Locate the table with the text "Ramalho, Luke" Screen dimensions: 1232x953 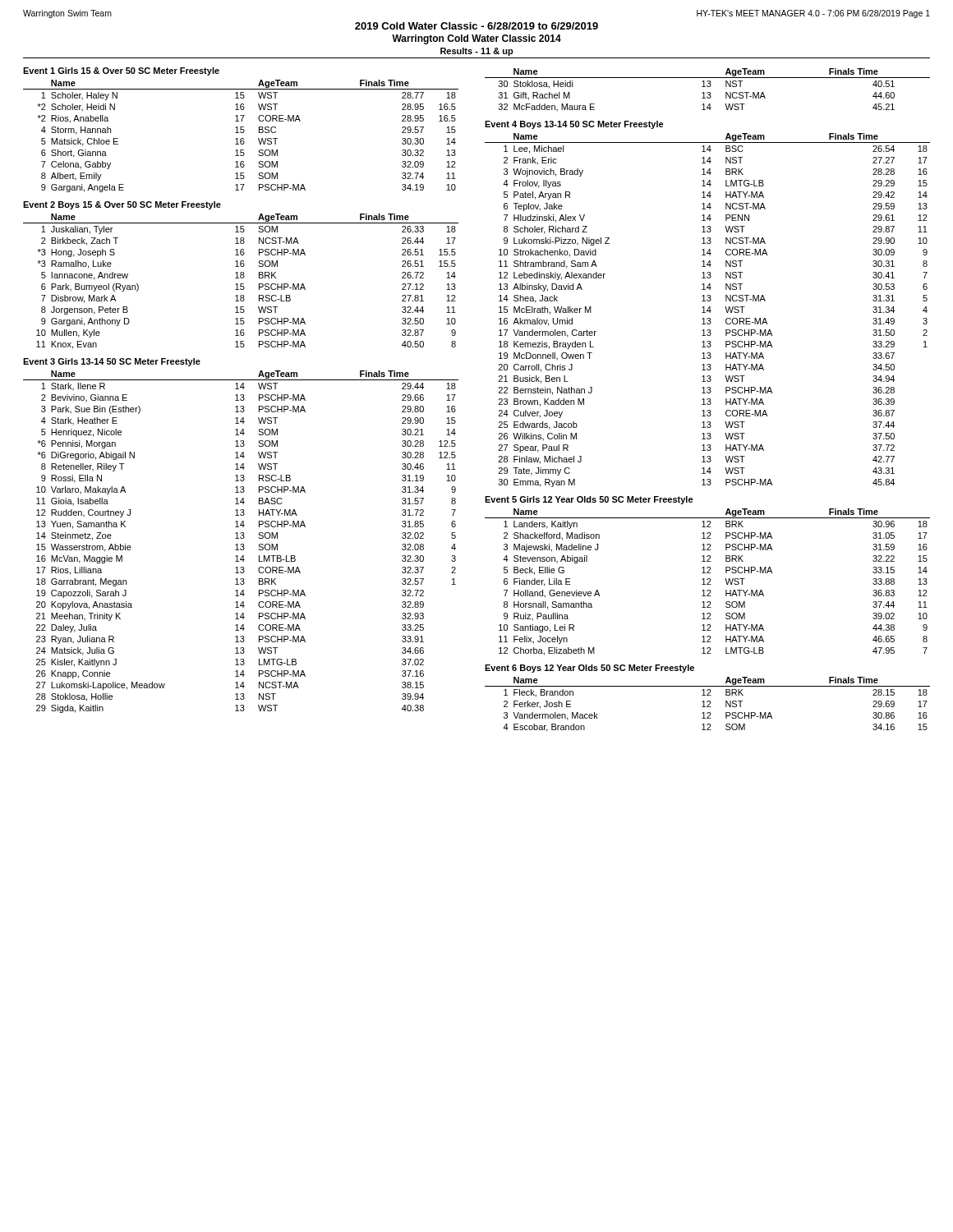241,280
